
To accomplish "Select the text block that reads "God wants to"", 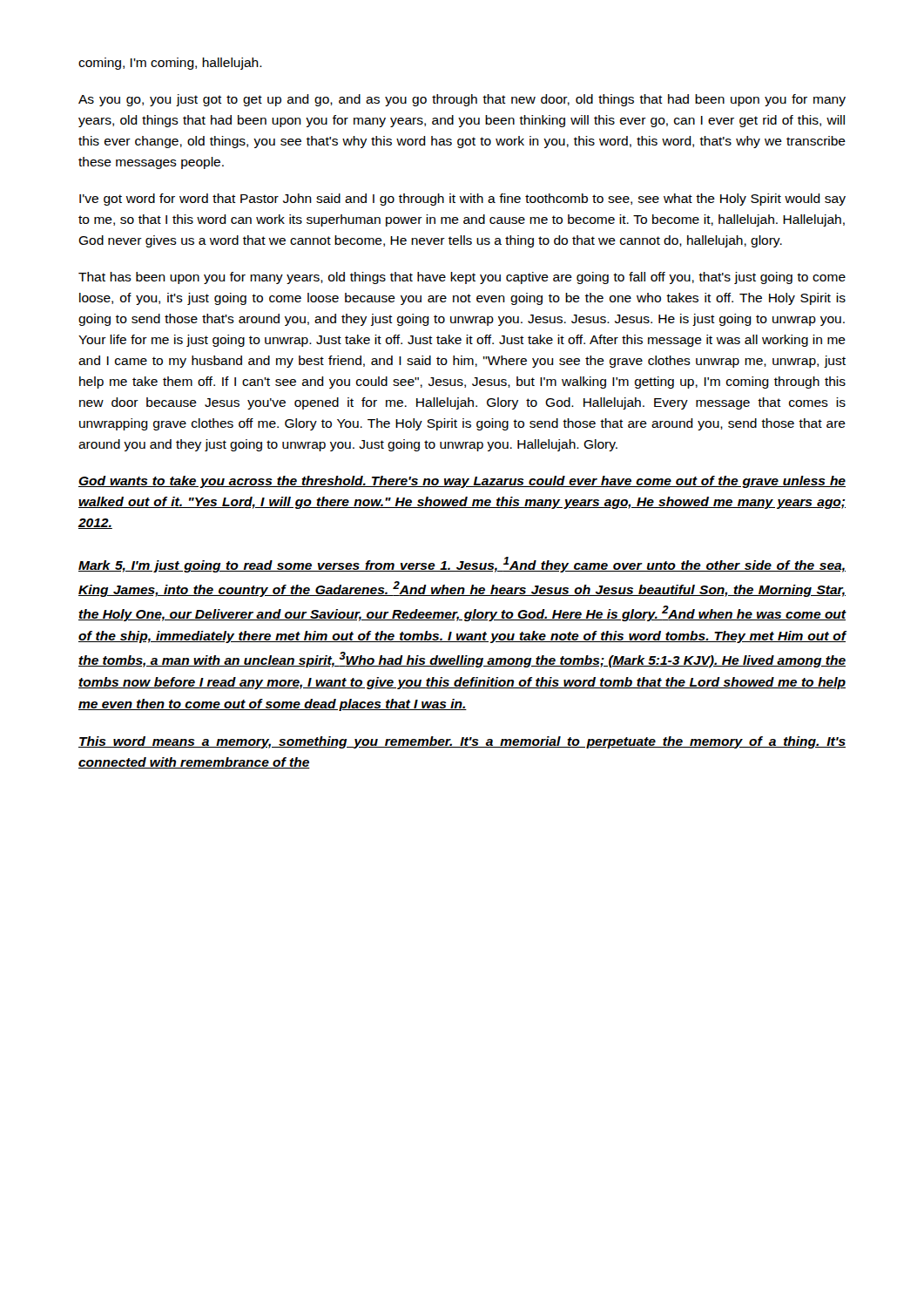I will 462,502.
